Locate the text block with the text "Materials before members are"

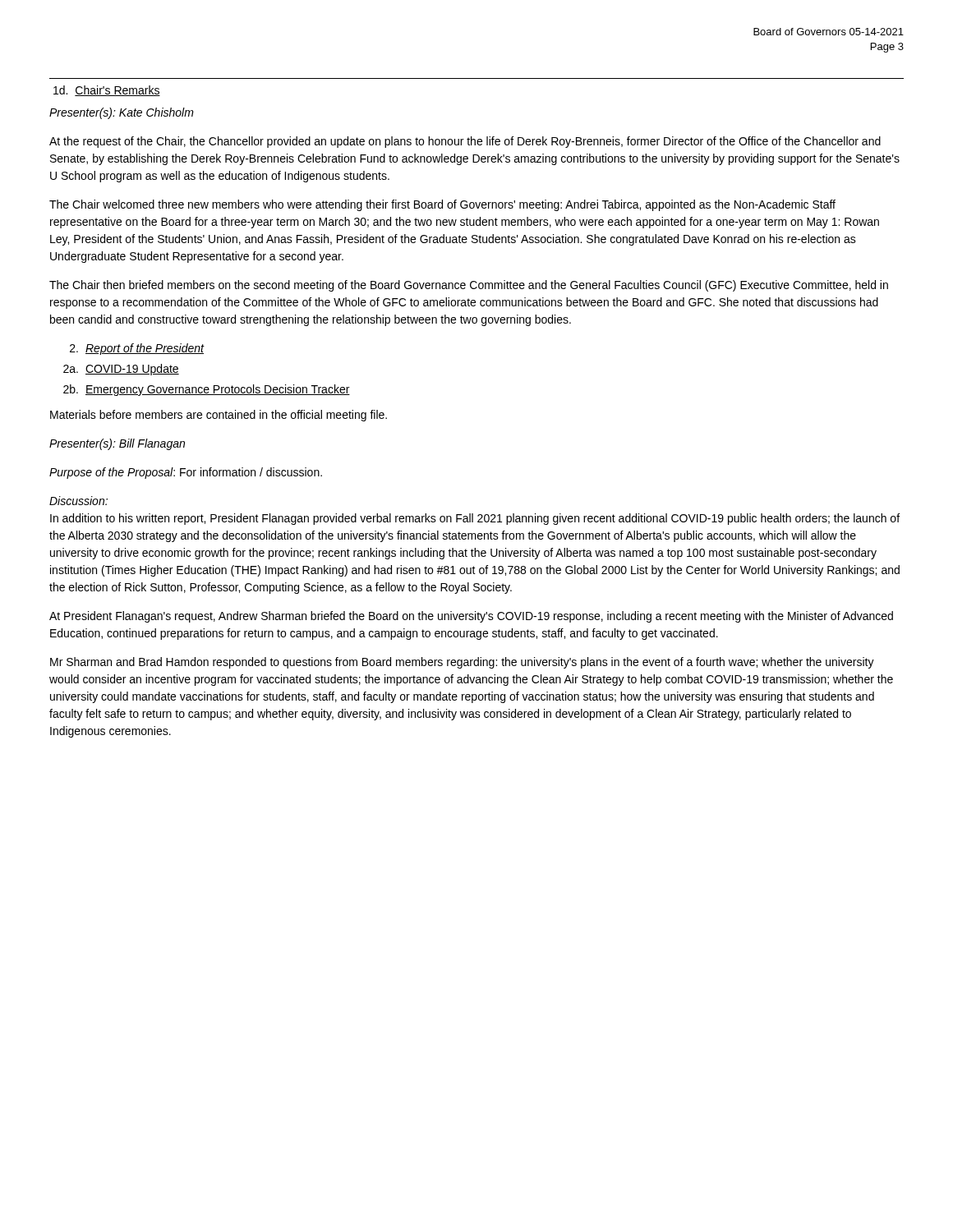click(219, 416)
